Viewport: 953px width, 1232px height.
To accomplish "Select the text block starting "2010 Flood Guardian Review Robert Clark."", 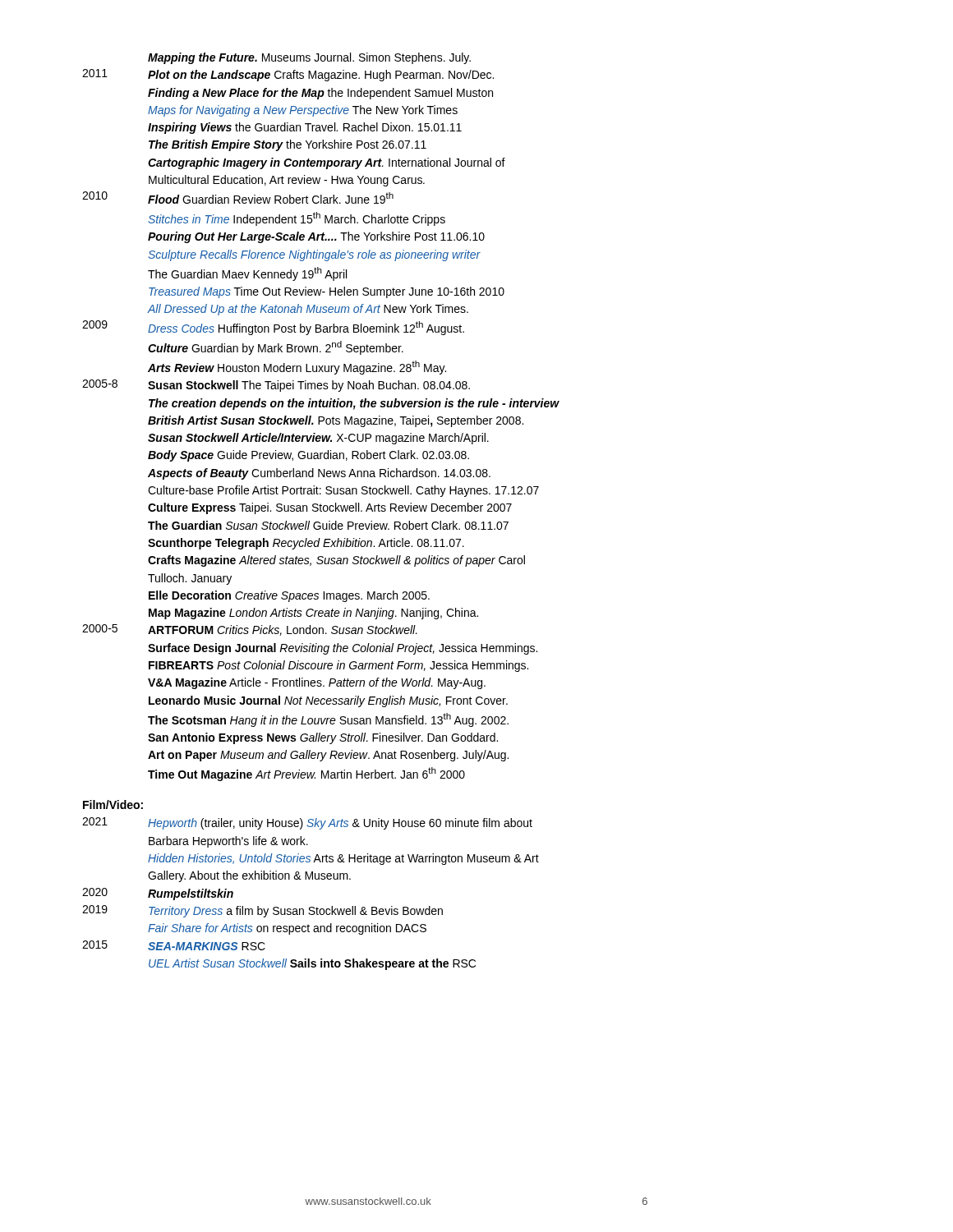I will coord(476,254).
